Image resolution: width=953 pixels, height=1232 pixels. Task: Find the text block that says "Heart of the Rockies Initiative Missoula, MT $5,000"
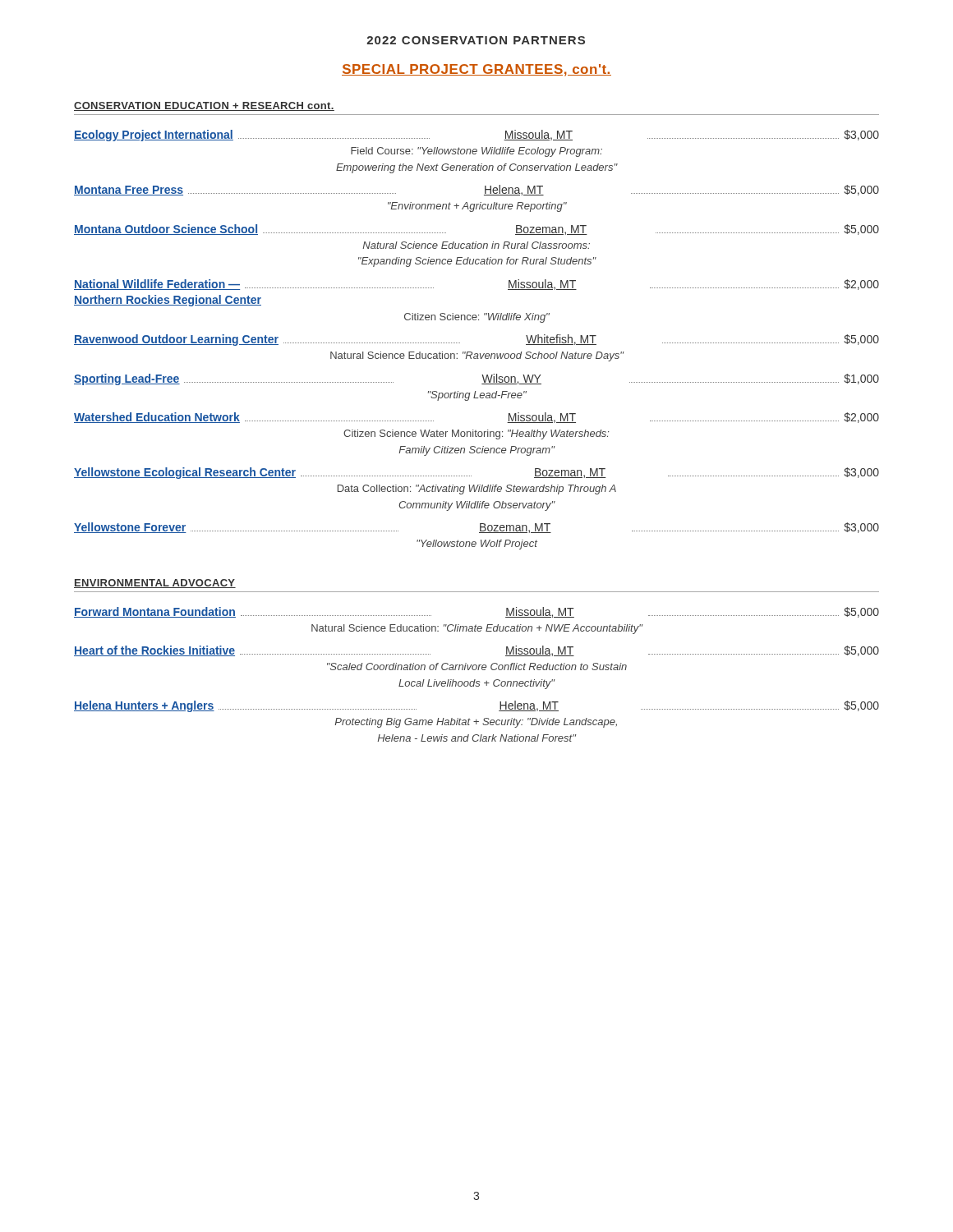coord(476,667)
